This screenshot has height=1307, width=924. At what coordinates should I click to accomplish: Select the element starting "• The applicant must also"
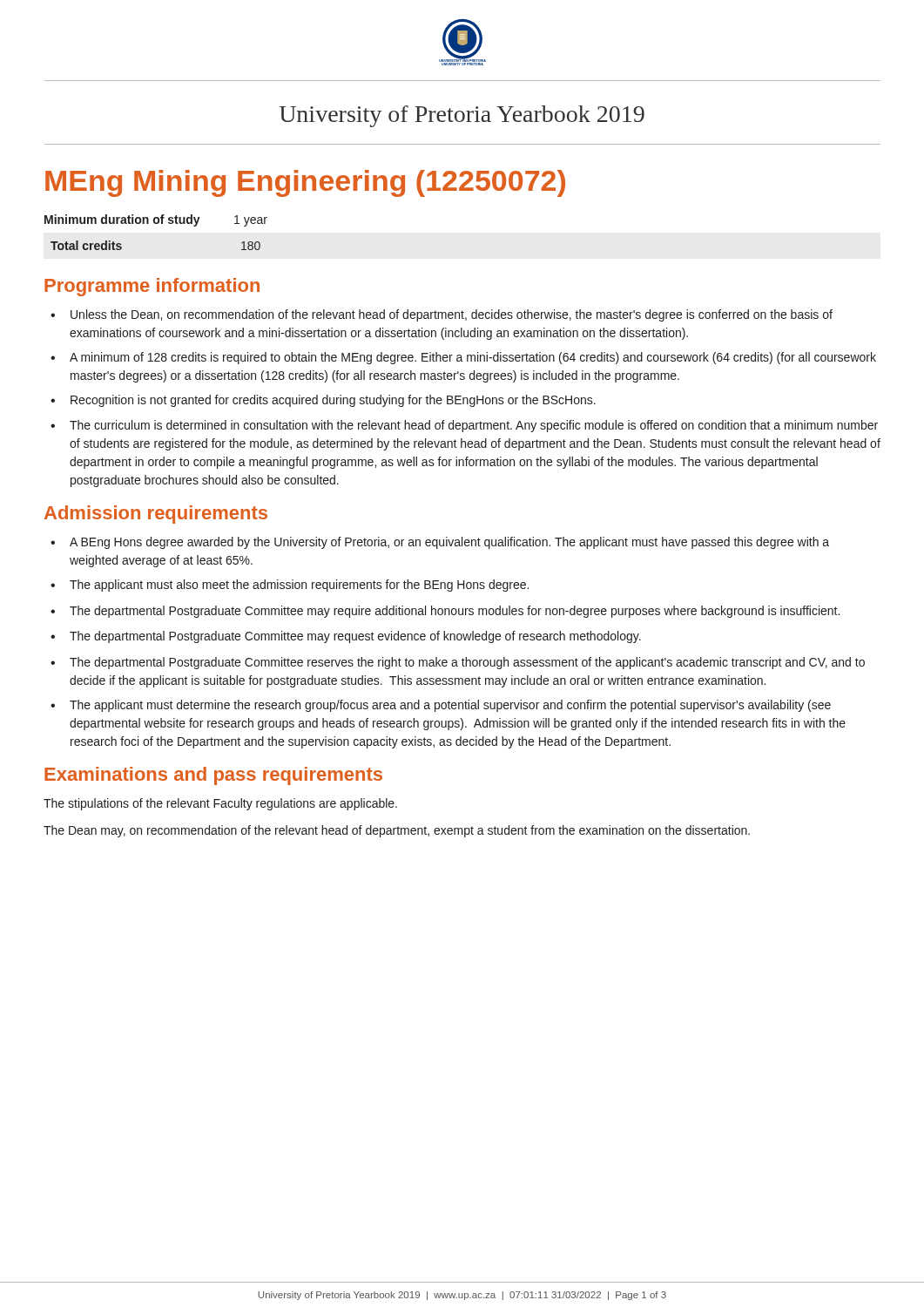click(x=466, y=586)
